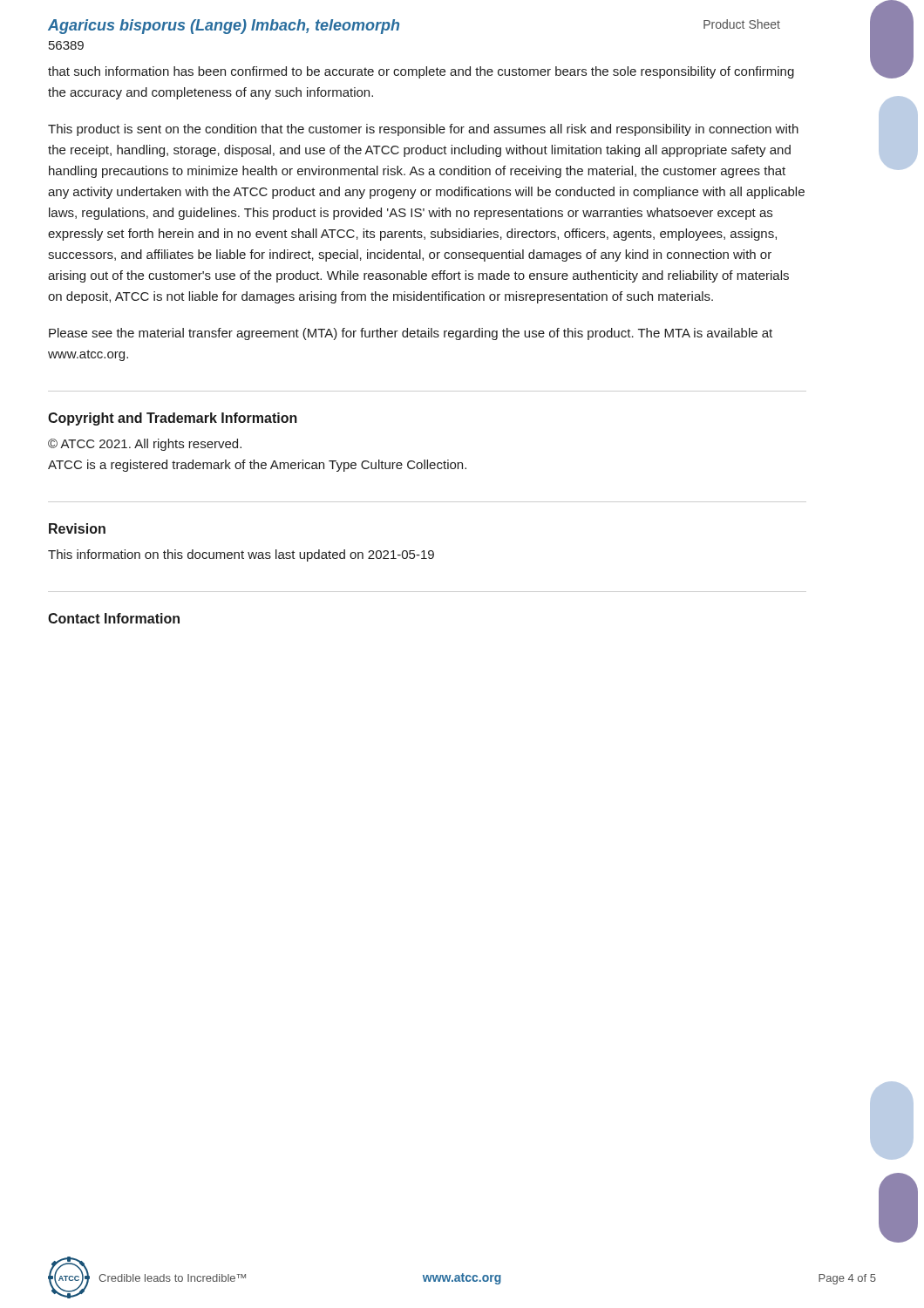Find the block on this page that starts "This information on"
Screen dimensions: 1308x924
pyautogui.click(x=241, y=554)
